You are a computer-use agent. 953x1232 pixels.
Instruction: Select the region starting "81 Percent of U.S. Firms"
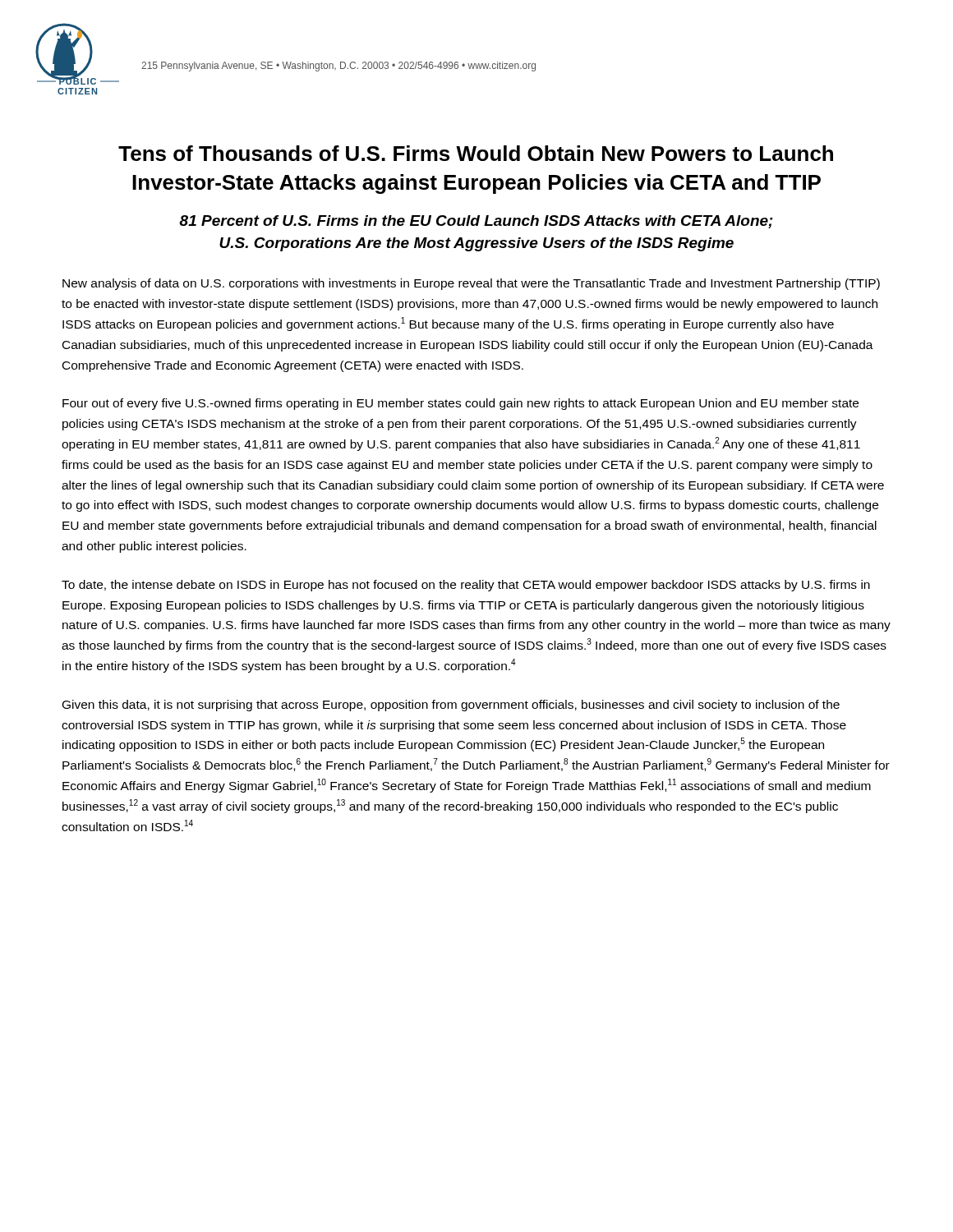[x=476, y=232]
